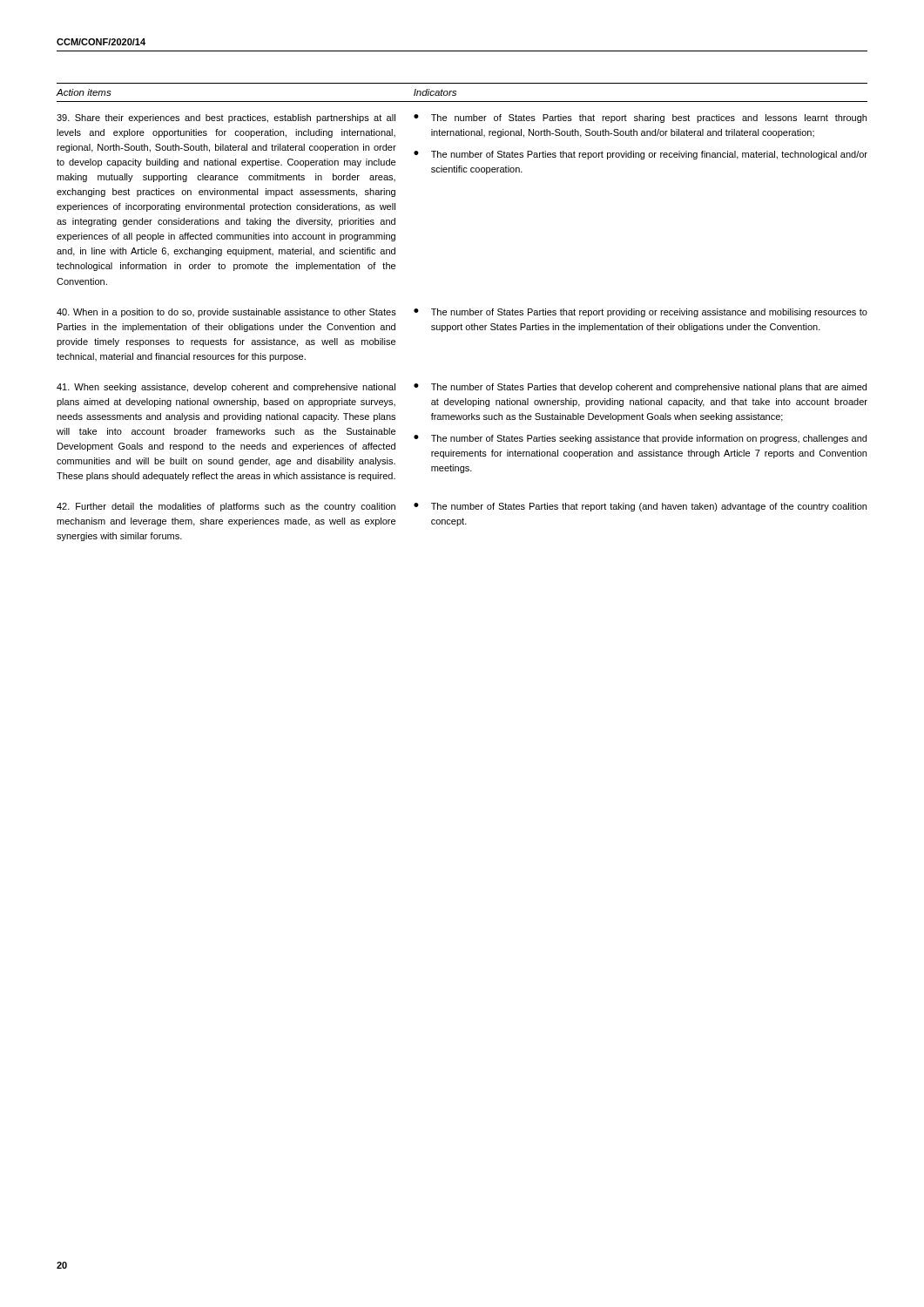
Task: Click on the table containing "Action items Indicators 39. Share"
Action: pos(462,317)
